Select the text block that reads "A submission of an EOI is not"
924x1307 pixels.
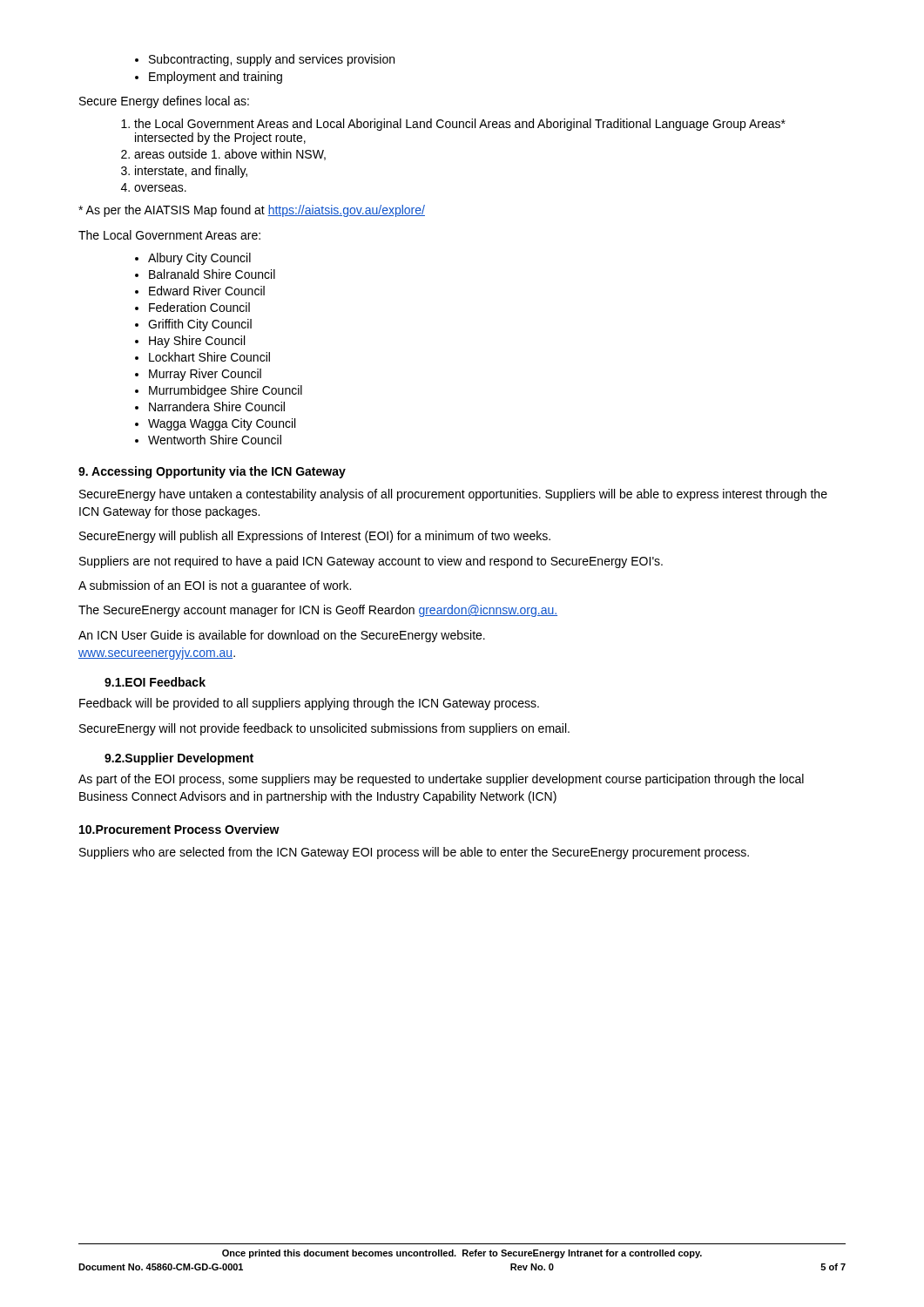[215, 586]
